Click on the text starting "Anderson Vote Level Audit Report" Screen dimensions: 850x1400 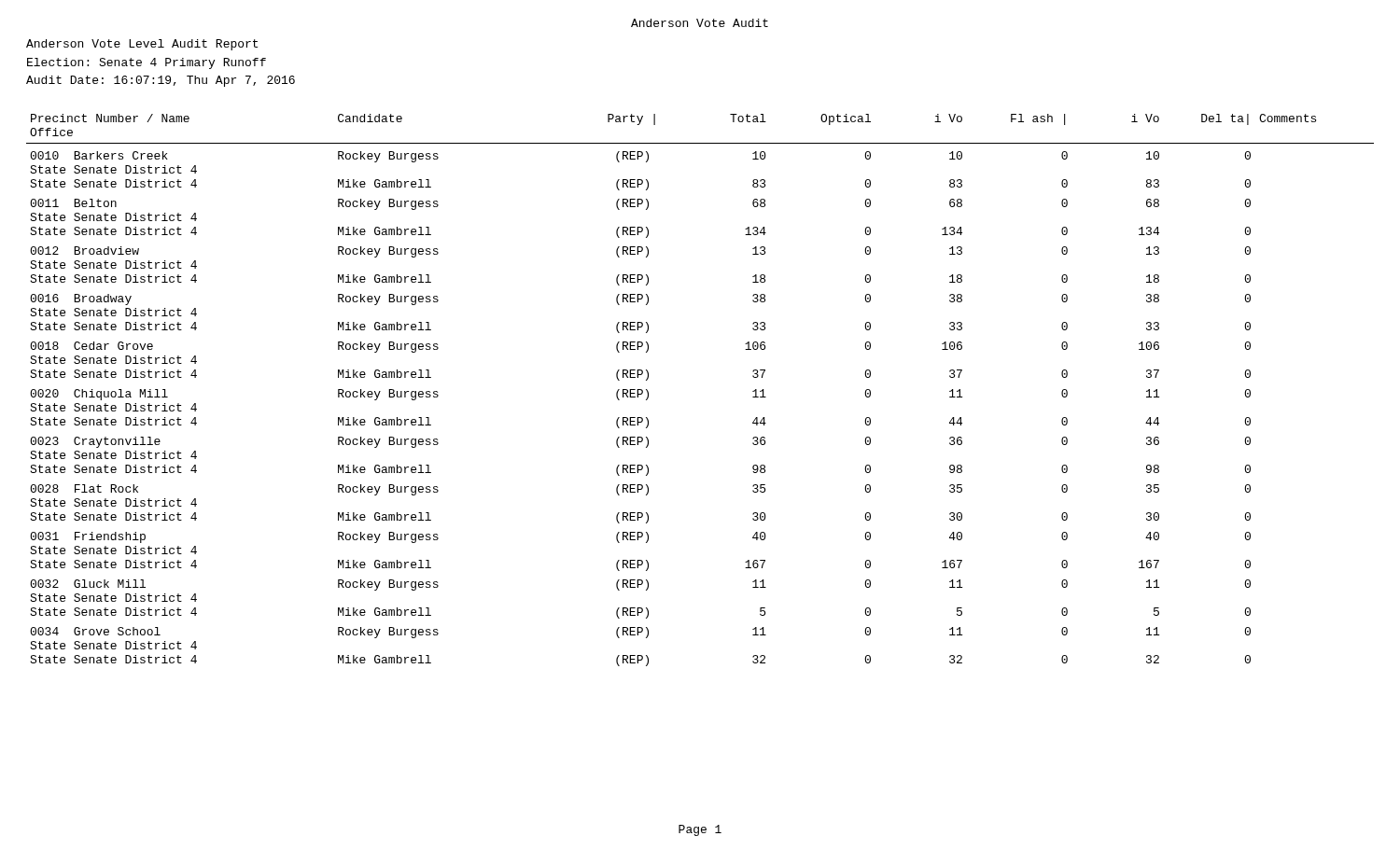pos(161,63)
